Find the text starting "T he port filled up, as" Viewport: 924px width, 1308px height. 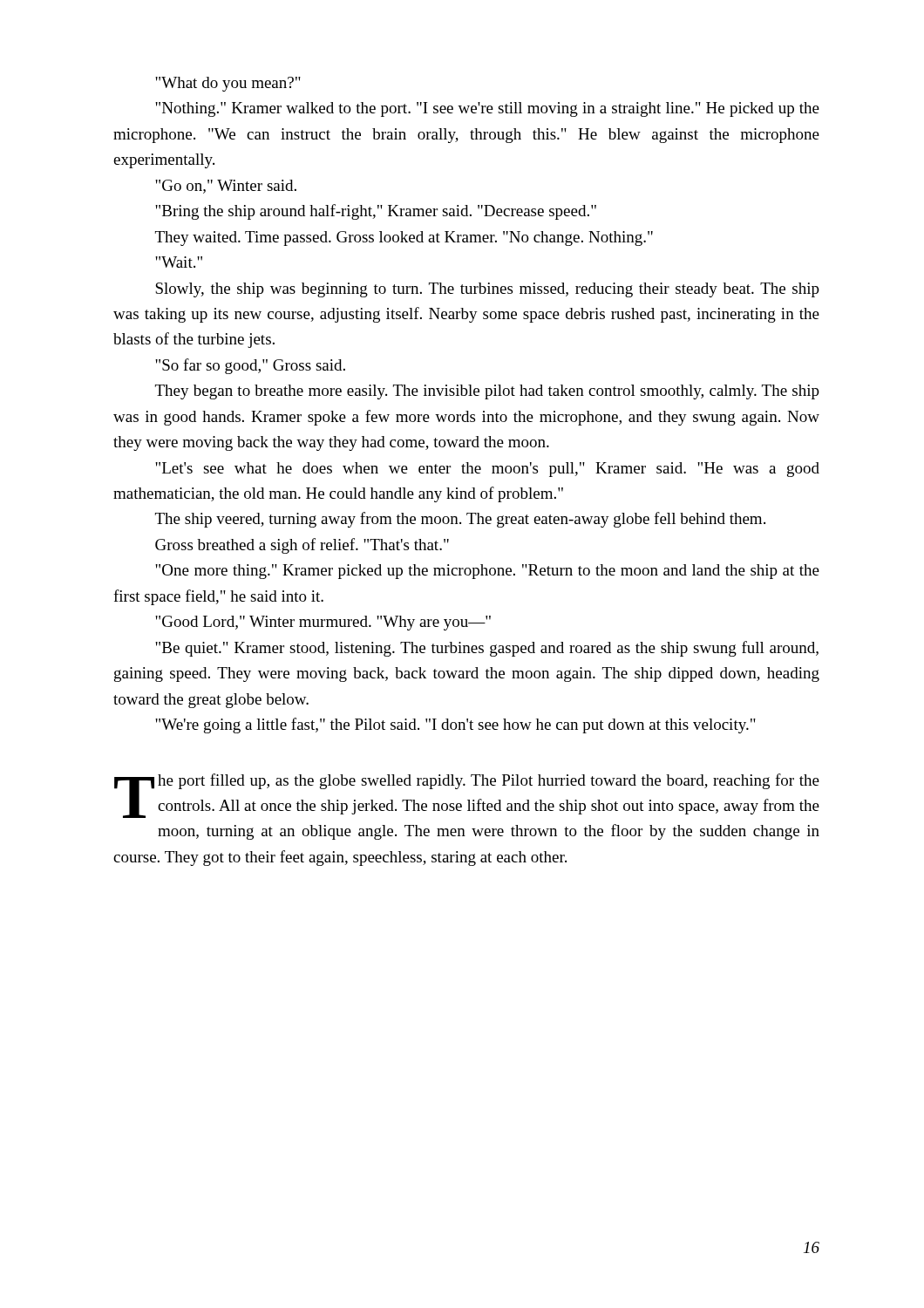(466, 818)
